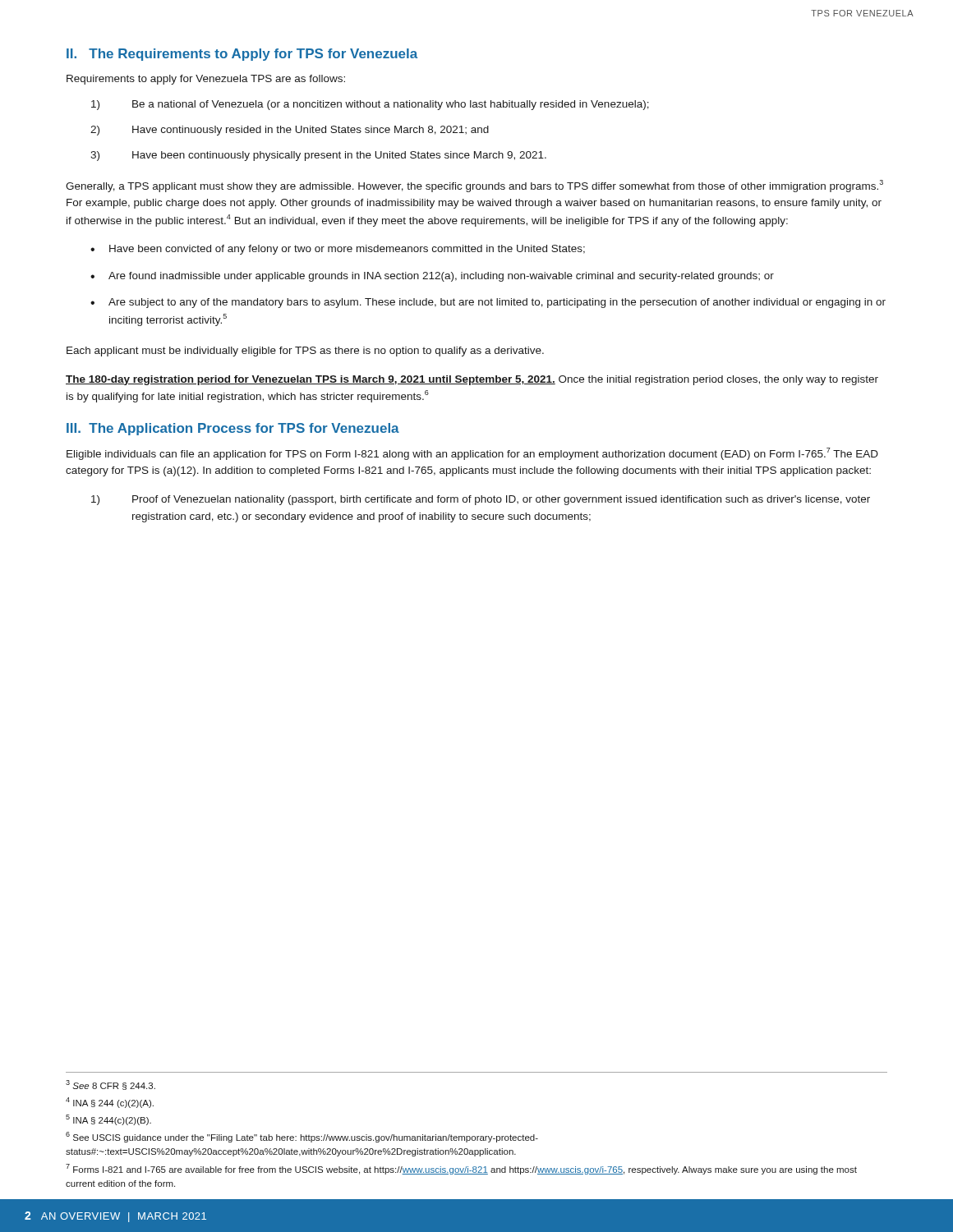The image size is (953, 1232).
Task: Where is the passage that starts "1) Proof of Venezuelan nationality (passport,"?
Action: click(x=476, y=509)
